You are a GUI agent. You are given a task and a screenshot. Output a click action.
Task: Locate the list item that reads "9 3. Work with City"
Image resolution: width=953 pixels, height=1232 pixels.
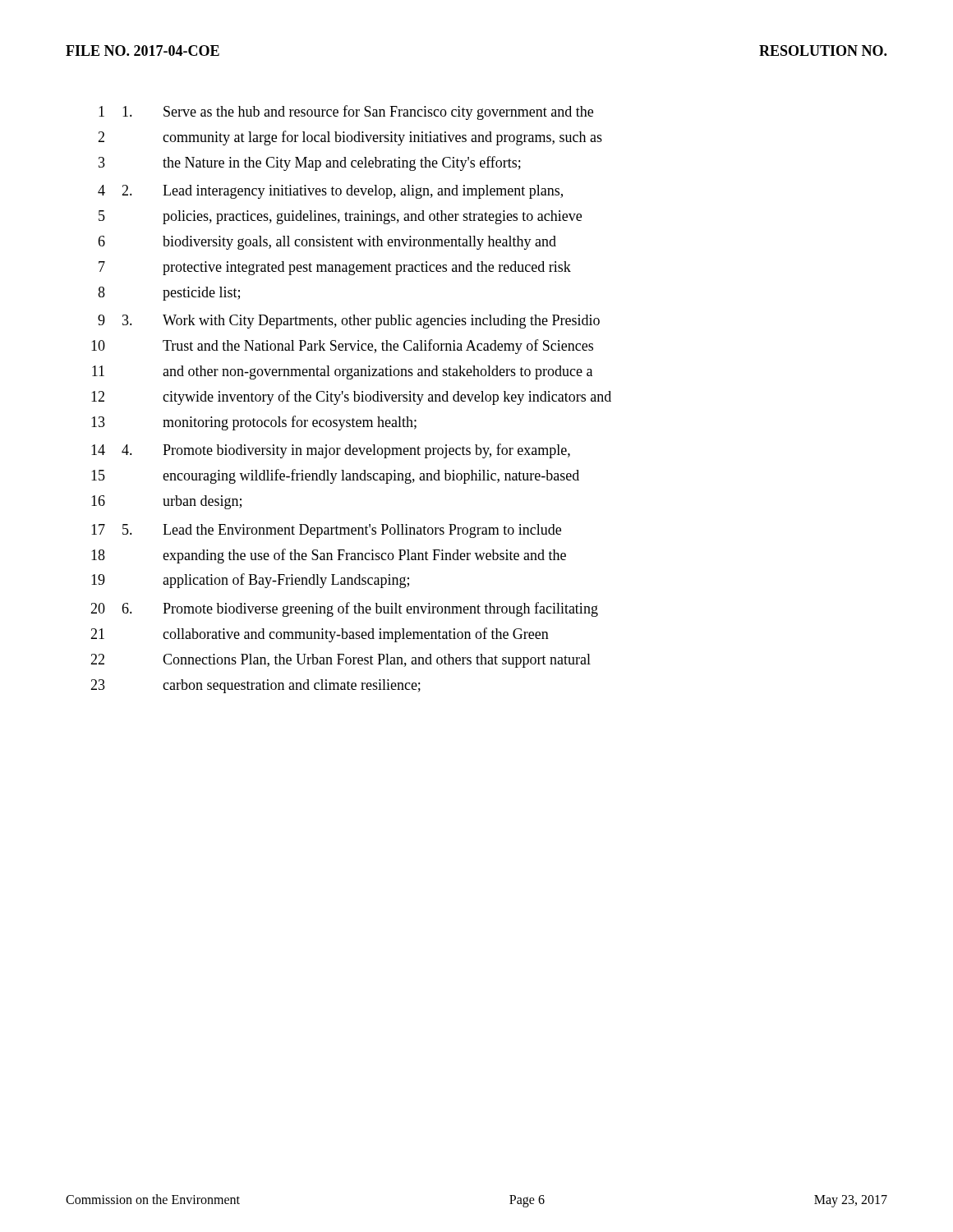476,320
